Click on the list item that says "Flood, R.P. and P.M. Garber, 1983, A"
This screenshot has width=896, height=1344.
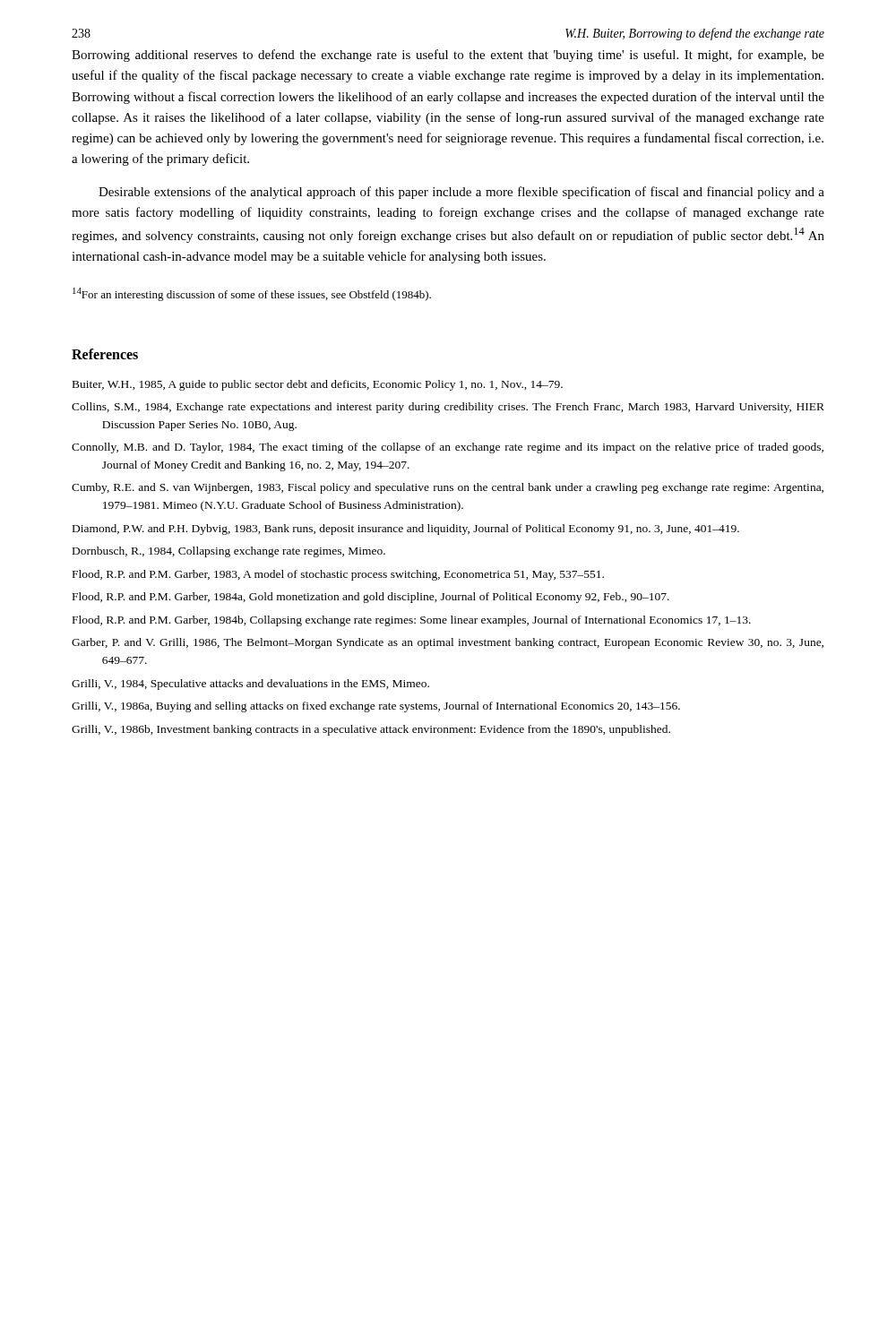coord(338,574)
